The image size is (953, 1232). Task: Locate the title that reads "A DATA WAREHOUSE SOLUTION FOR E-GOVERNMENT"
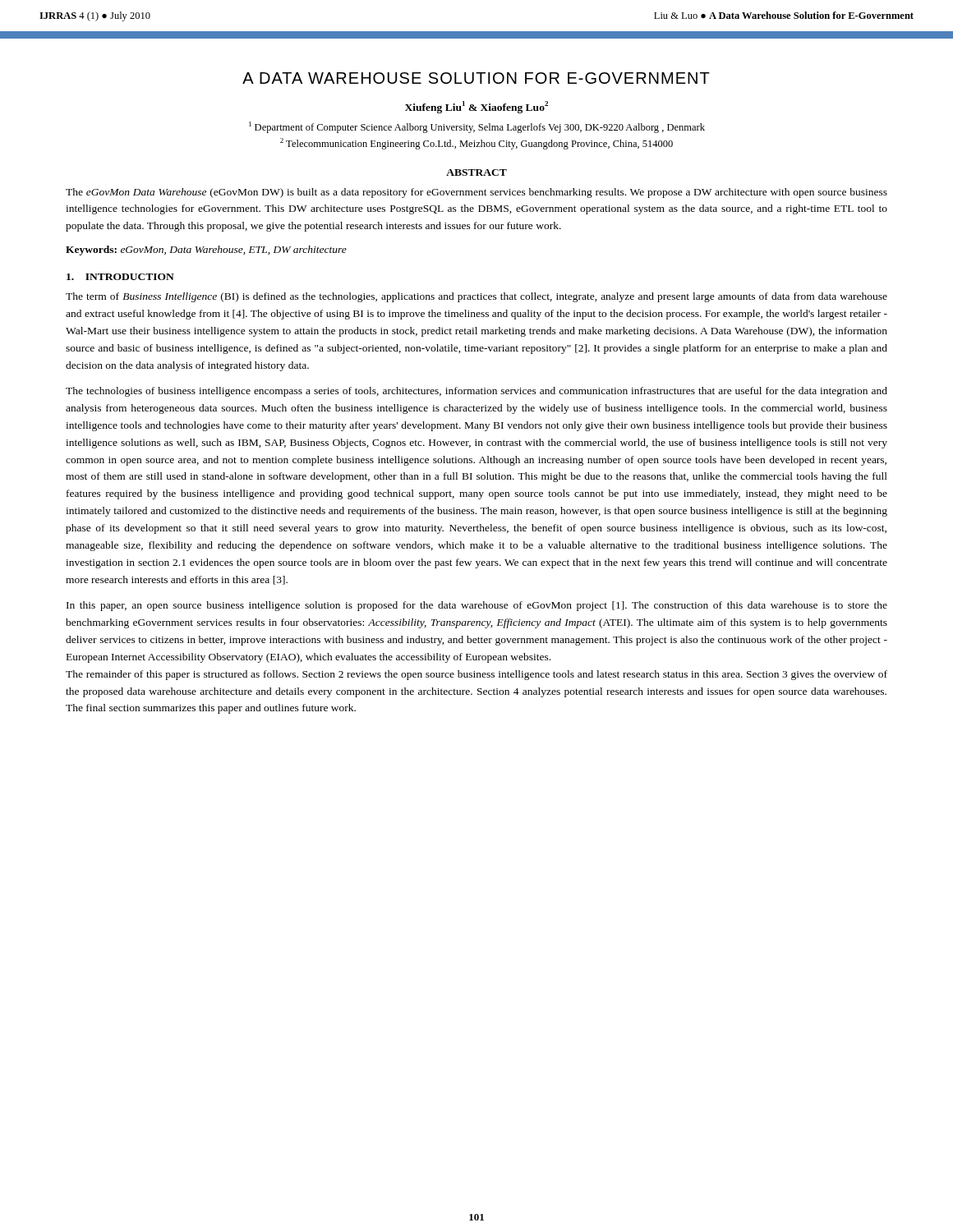[x=476, y=78]
